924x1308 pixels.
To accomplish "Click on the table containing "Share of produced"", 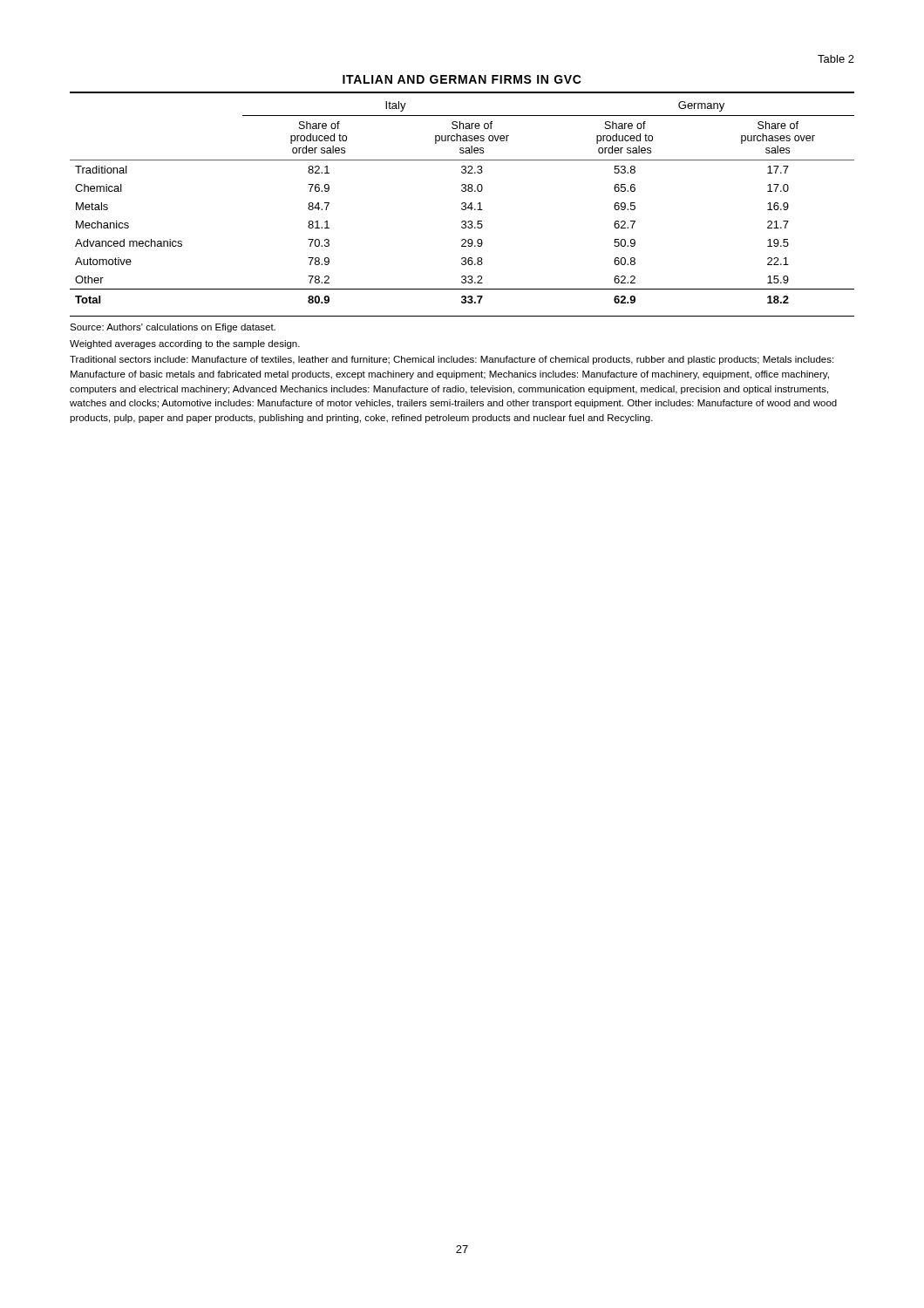I will point(462,201).
